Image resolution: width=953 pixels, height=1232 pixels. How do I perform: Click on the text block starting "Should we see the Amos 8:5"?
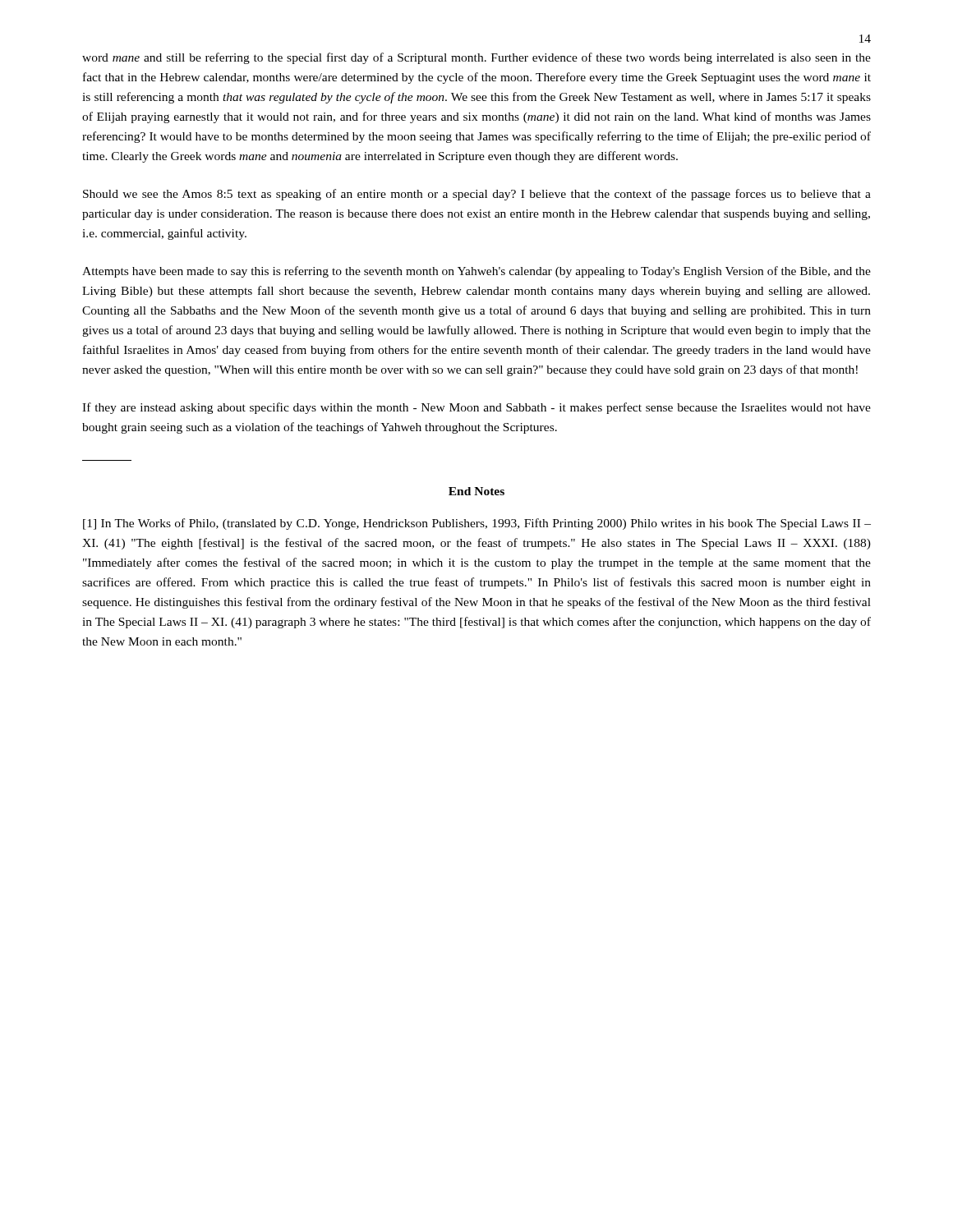(x=476, y=213)
